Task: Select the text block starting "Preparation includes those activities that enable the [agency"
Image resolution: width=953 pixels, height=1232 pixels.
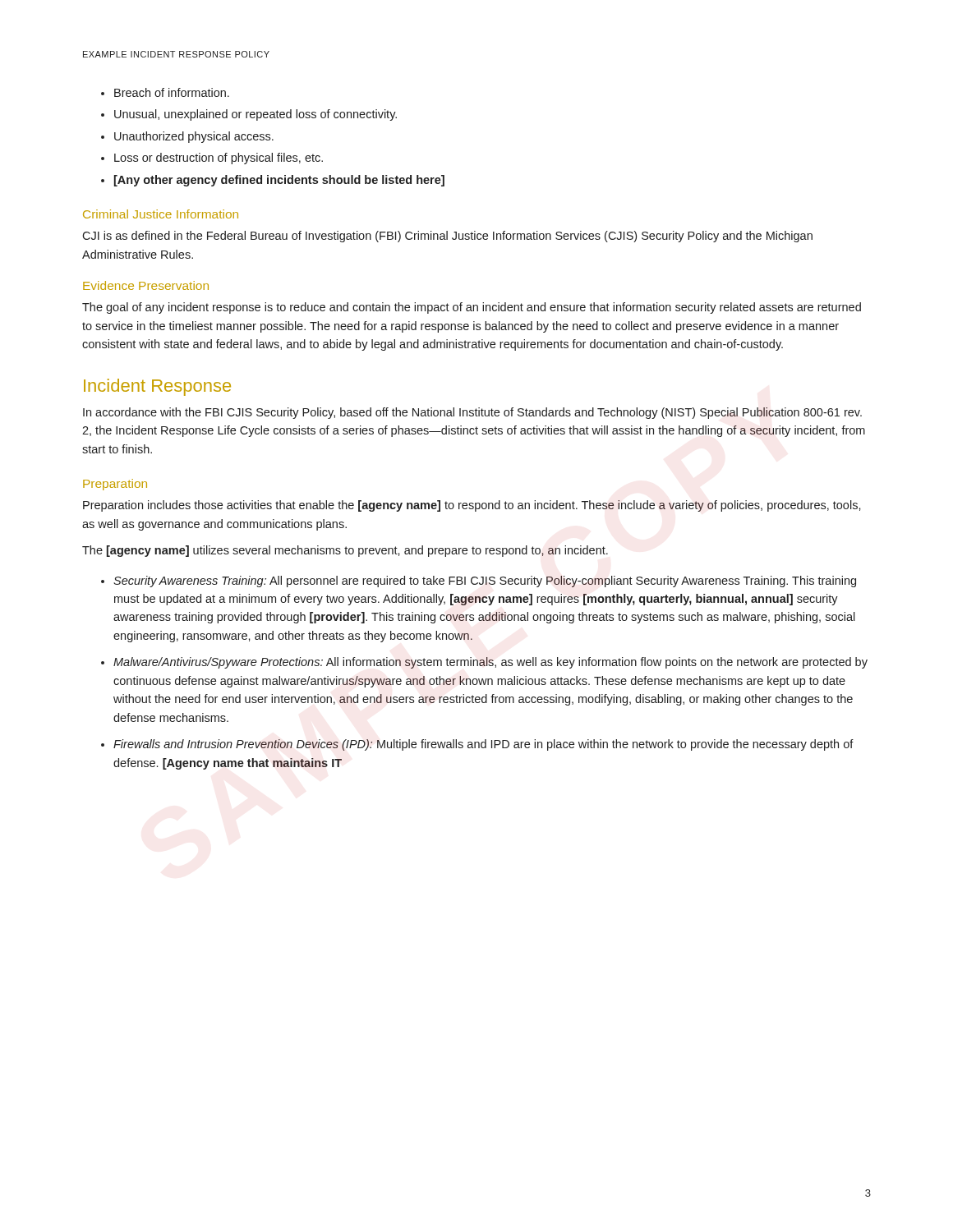Action: pyautogui.click(x=472, y=514)
